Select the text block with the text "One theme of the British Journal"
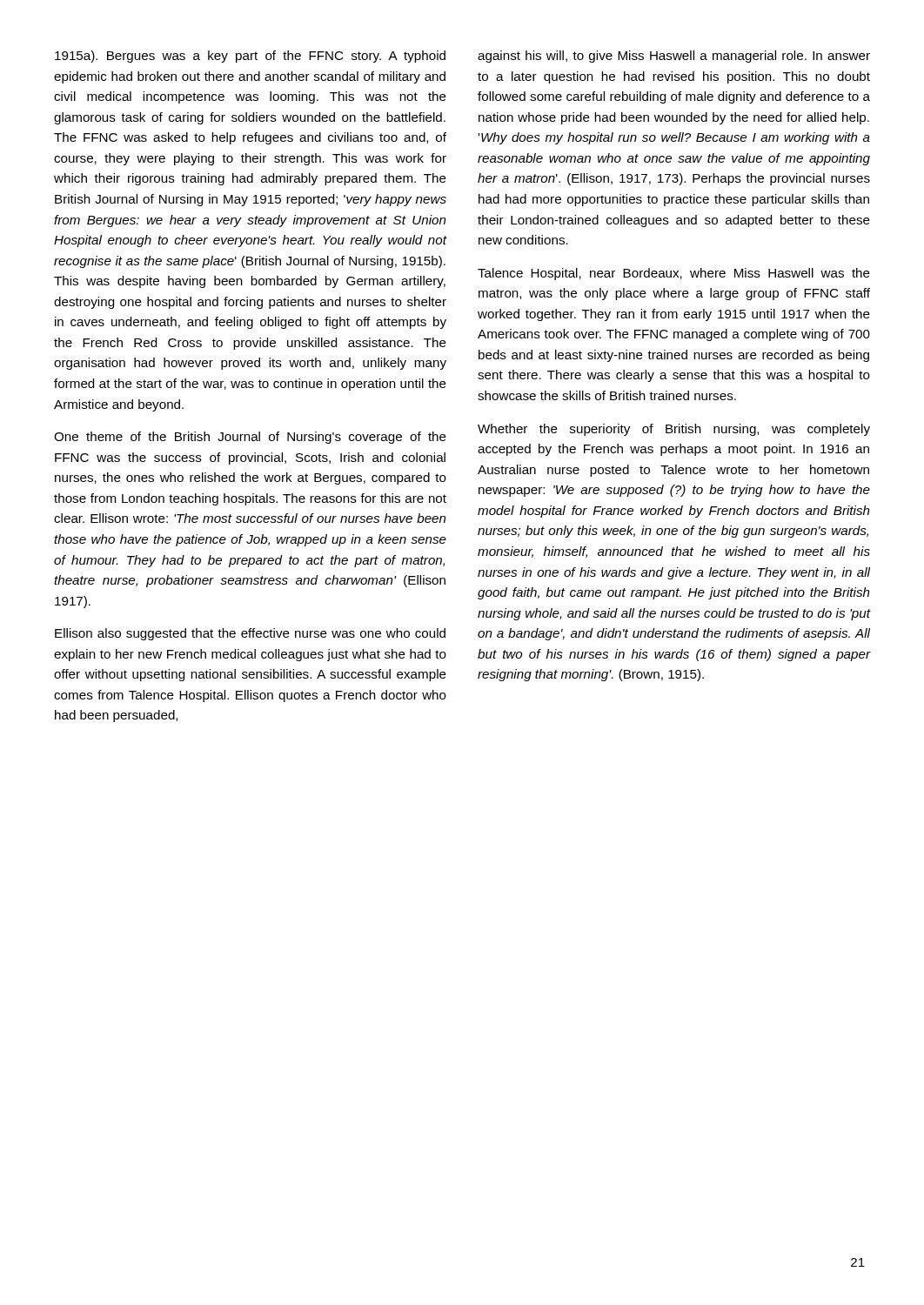924x1305 pixels. (x=250, y=519)
